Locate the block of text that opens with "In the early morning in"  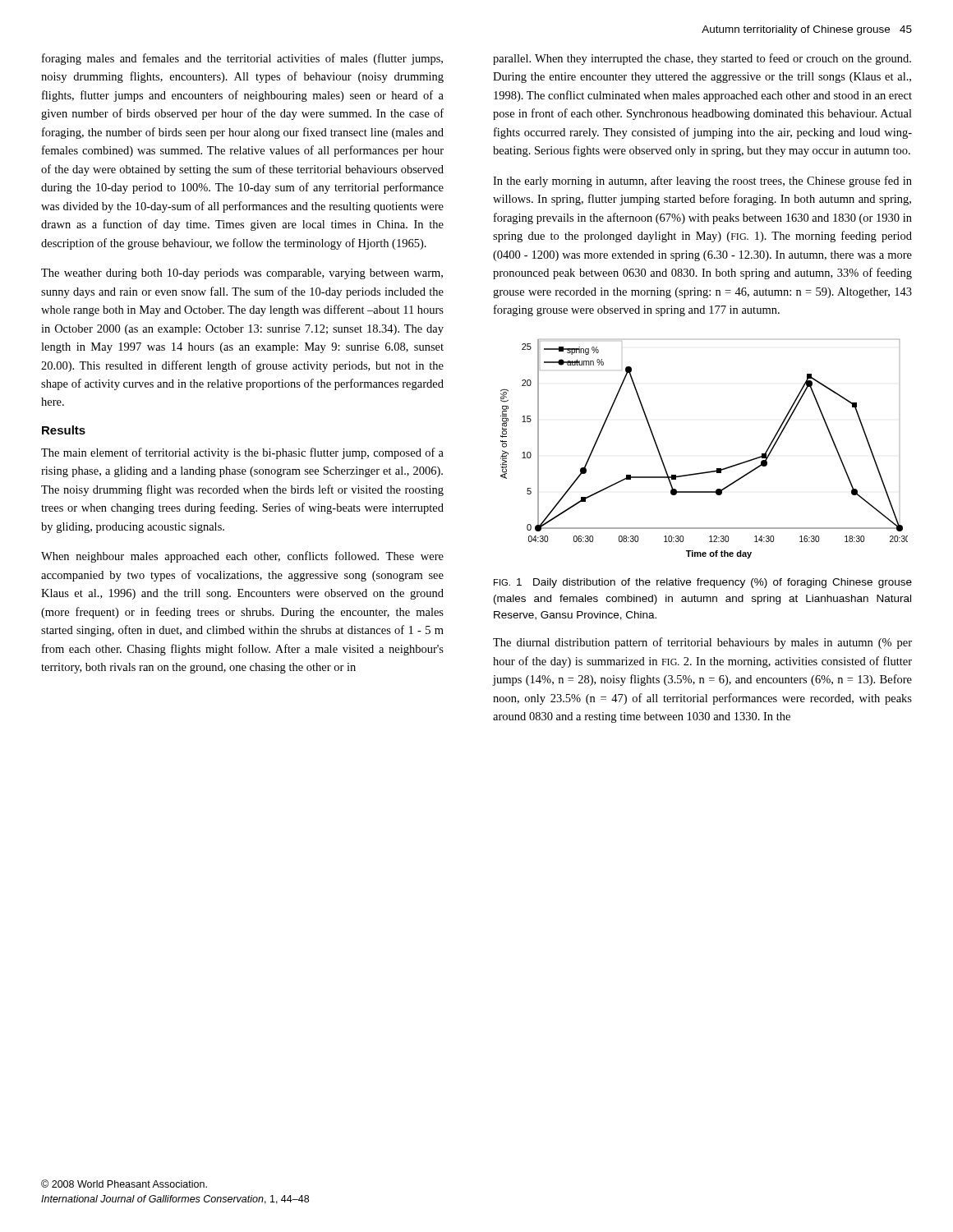pyautogui.click(x=702, y=245)
